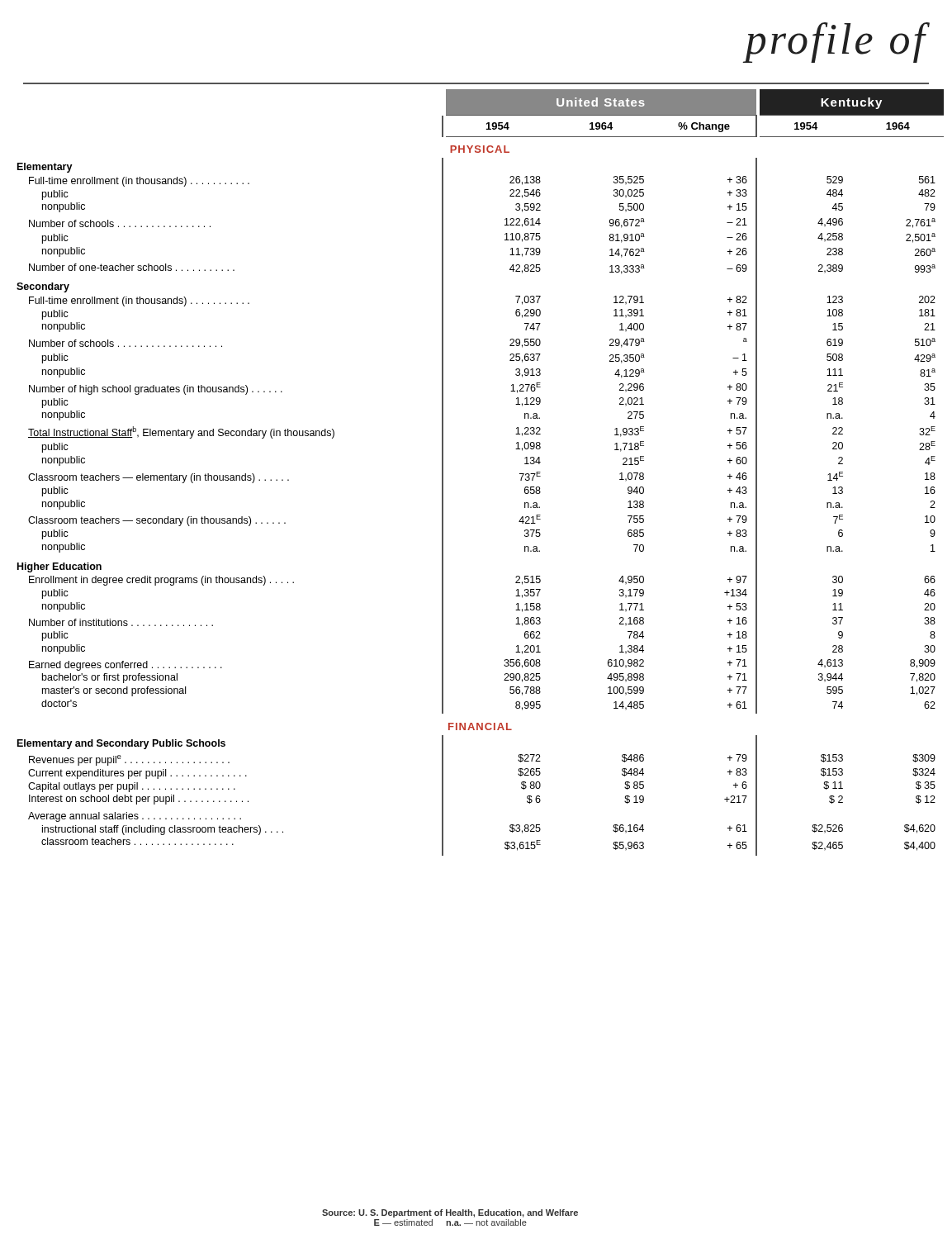Find the title
The width and height of the screenshot is (952, 1239).
coord(836,39)
